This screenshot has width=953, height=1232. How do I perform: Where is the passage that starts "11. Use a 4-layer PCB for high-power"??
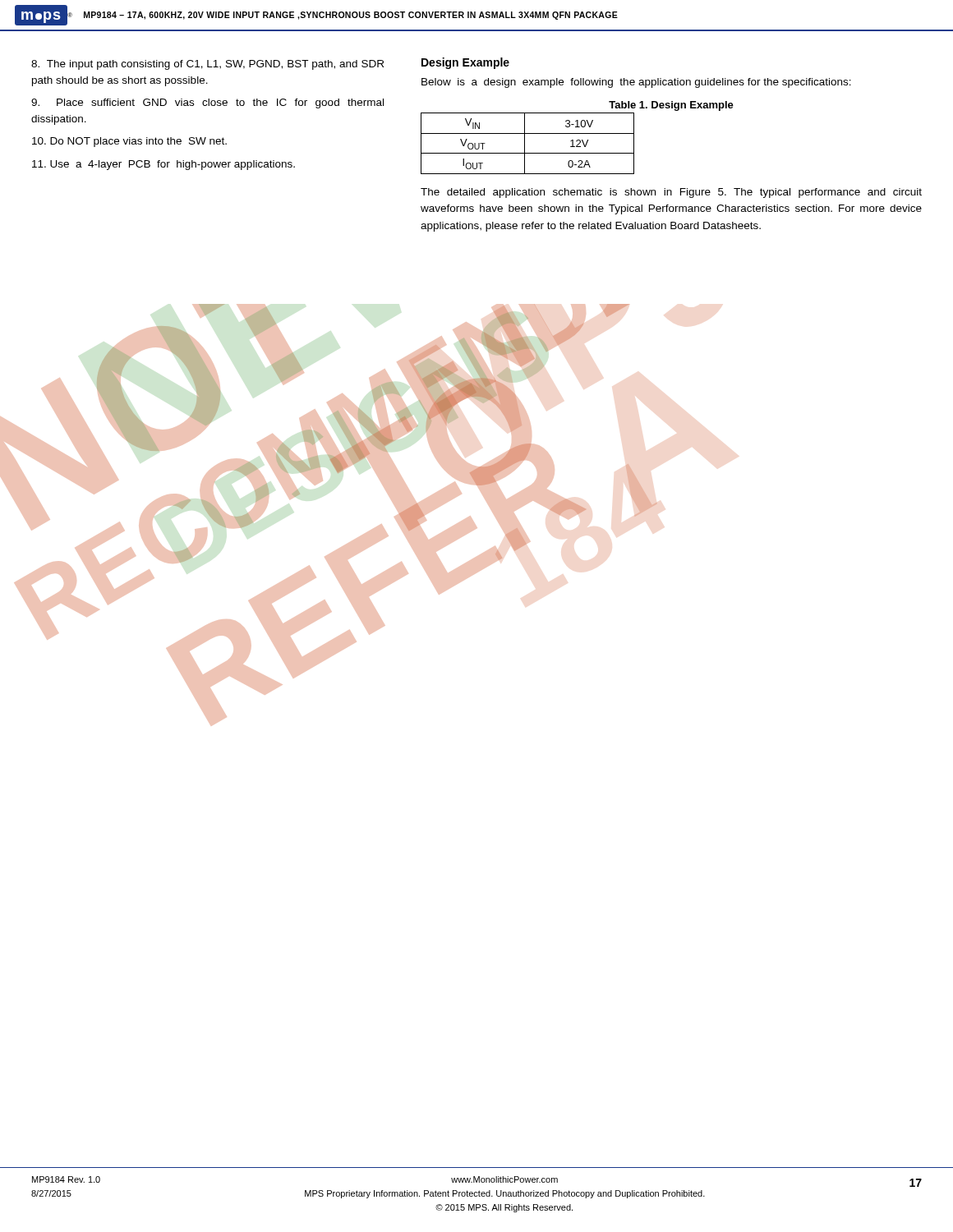coord(163,164)
